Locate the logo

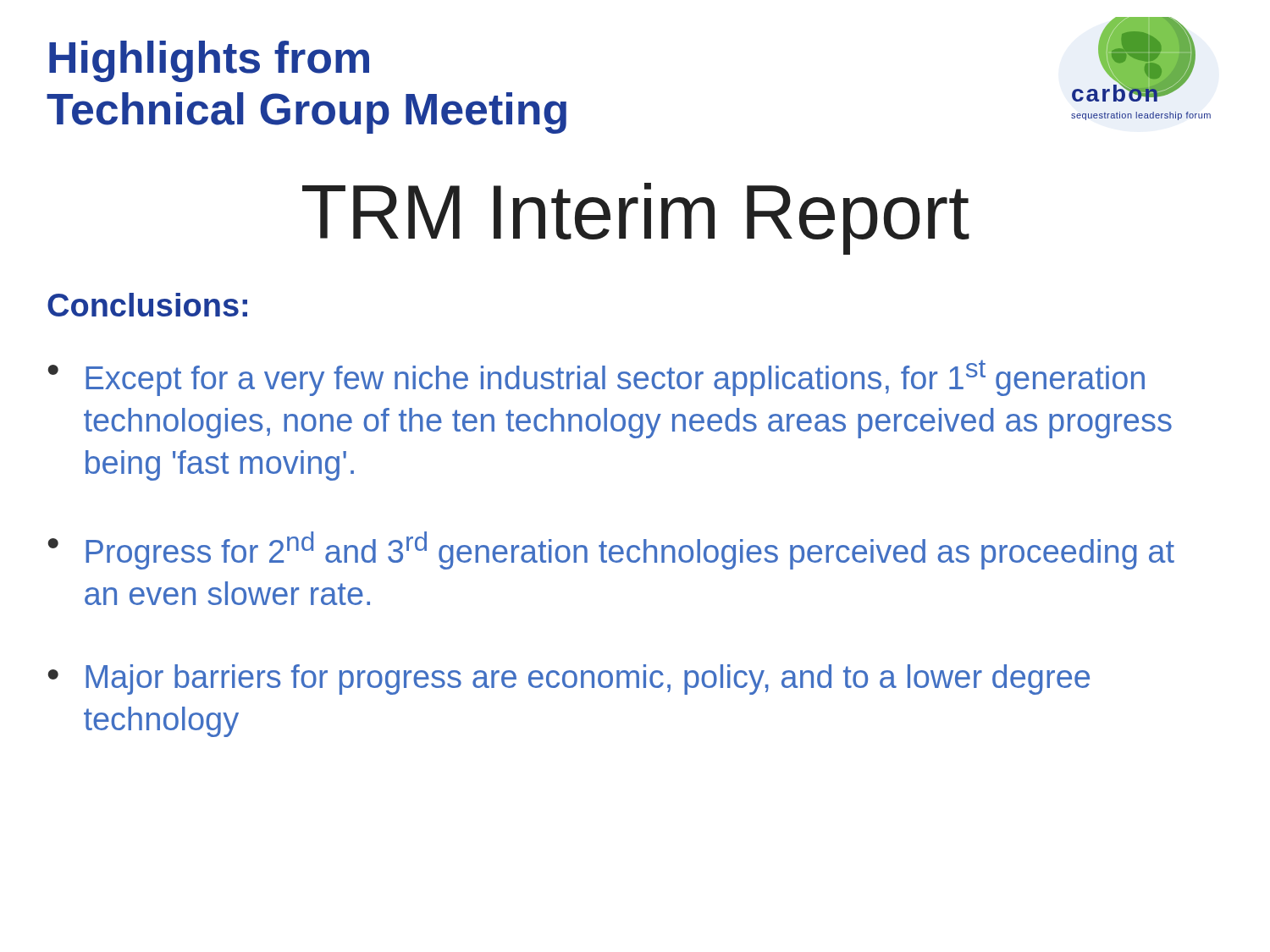coord(1122,76)
